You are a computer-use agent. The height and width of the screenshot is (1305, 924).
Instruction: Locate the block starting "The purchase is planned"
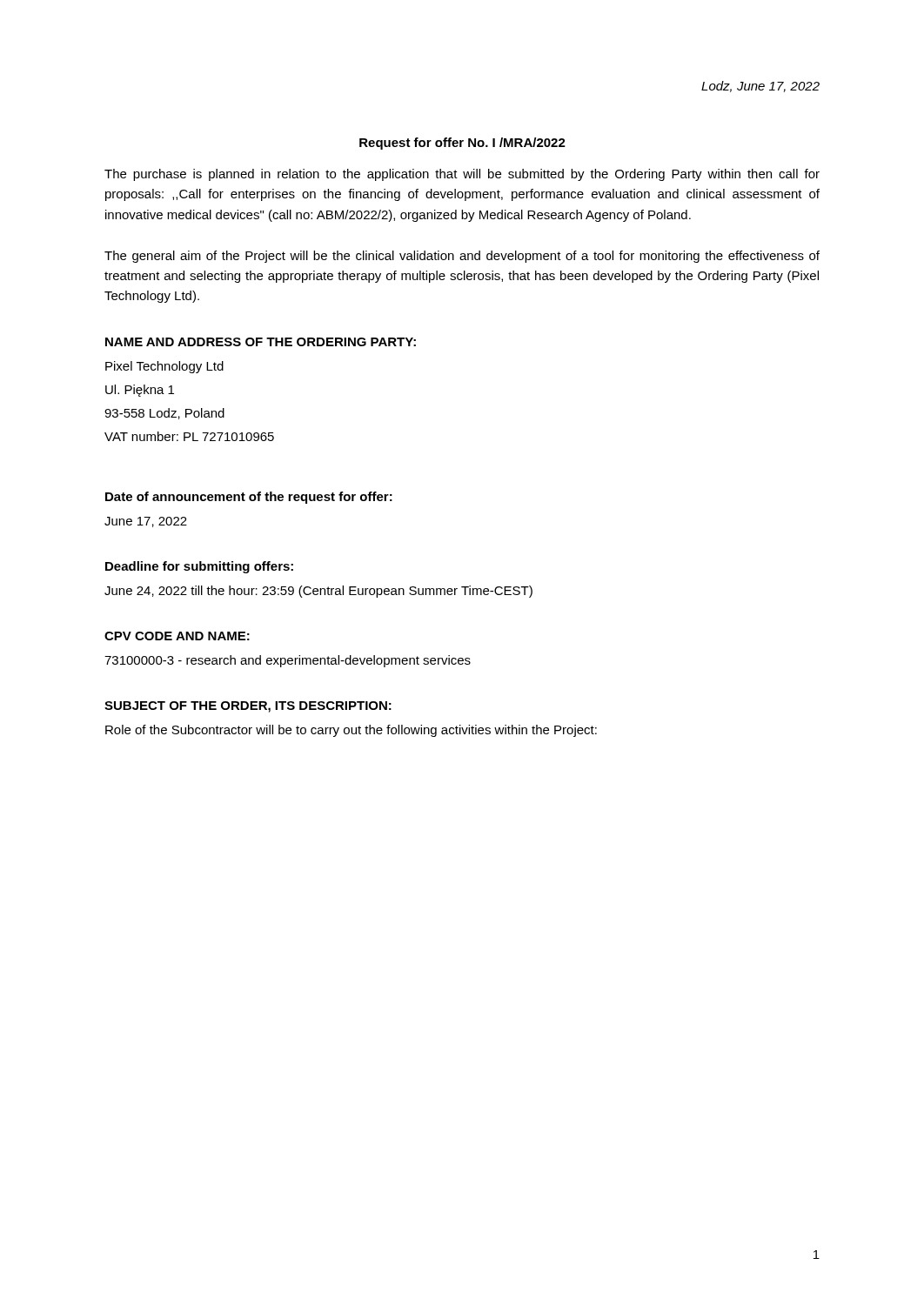point(462,194)
